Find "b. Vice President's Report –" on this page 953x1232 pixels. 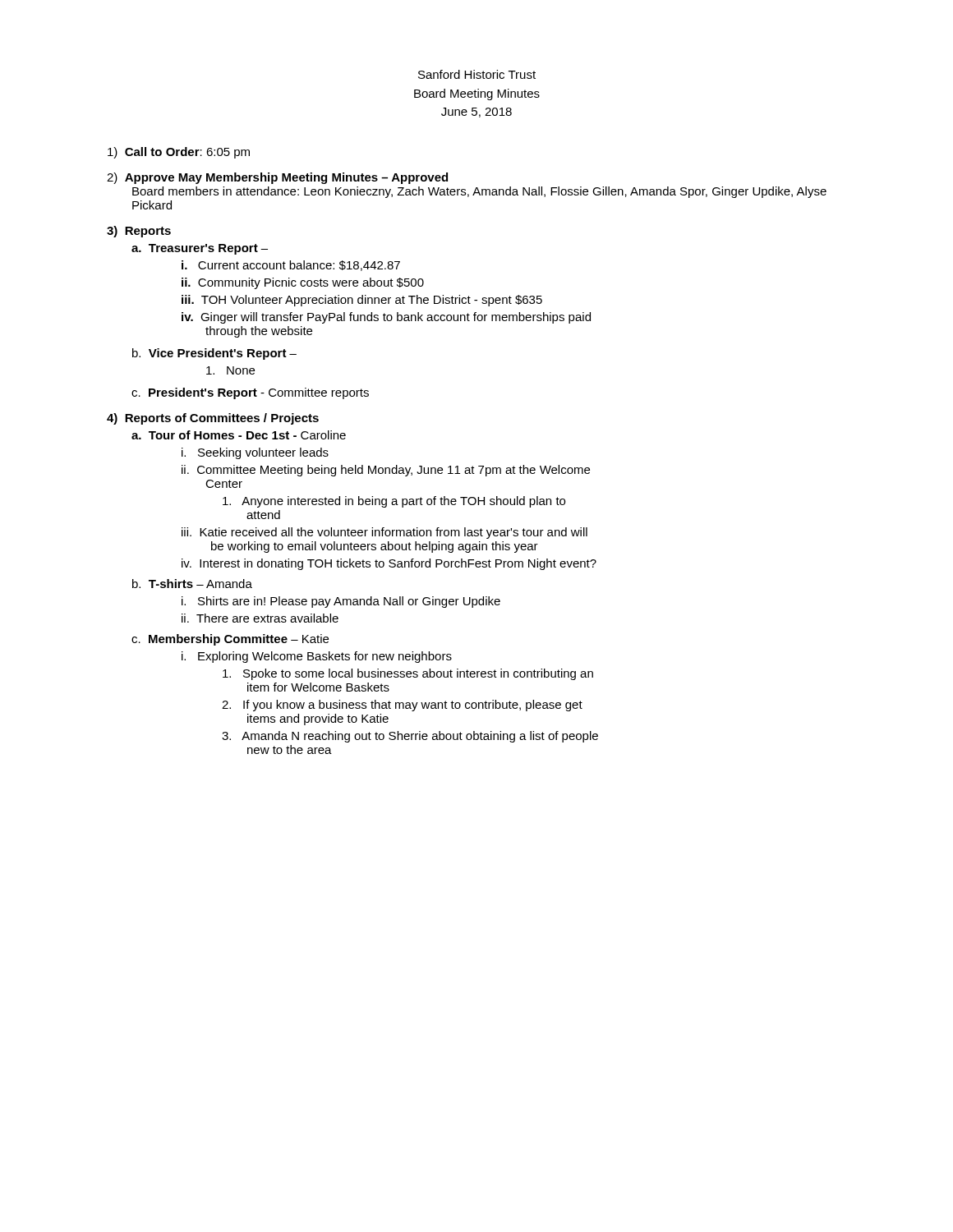214,352
